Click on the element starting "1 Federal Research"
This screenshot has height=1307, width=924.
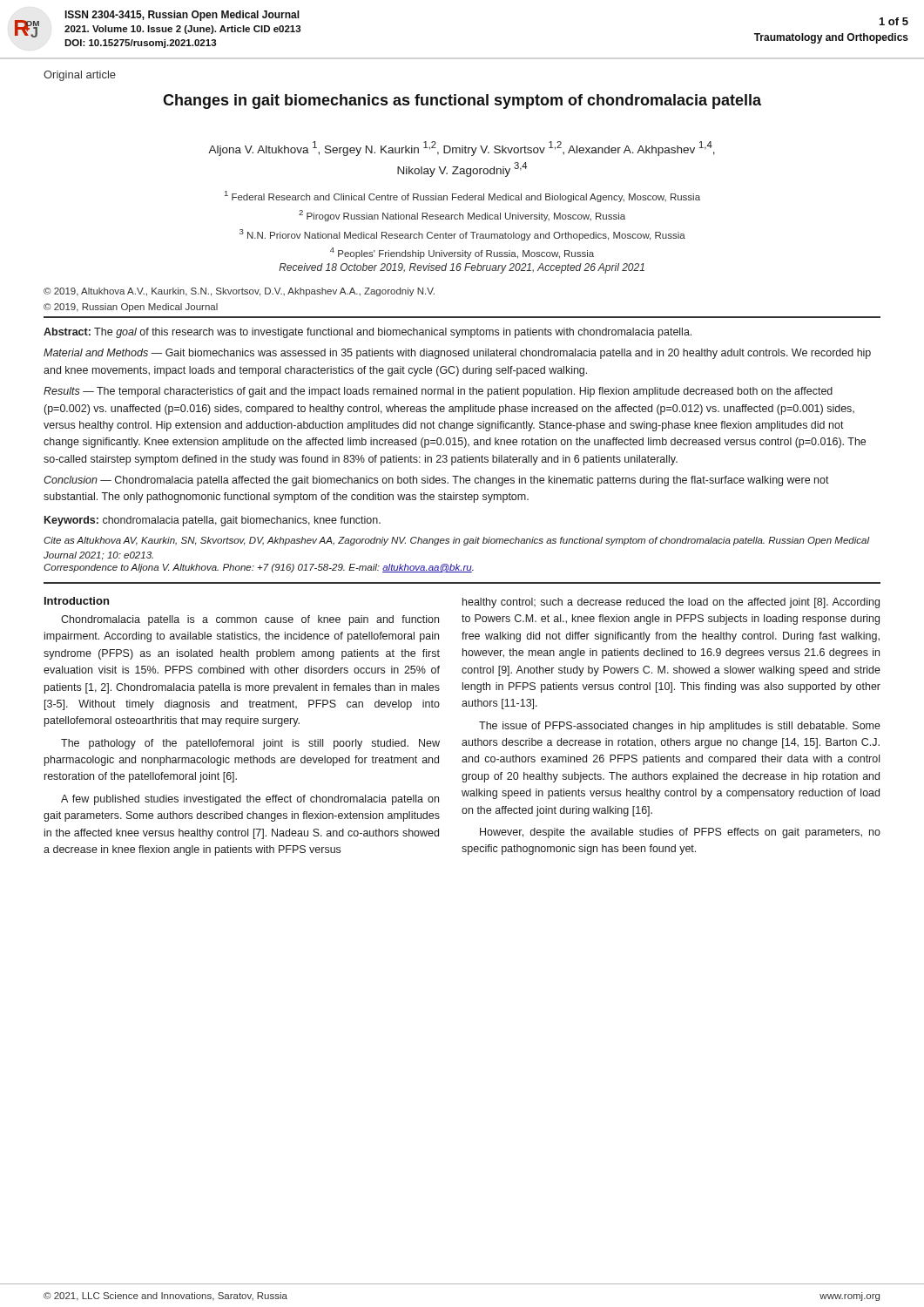[462, 224]
